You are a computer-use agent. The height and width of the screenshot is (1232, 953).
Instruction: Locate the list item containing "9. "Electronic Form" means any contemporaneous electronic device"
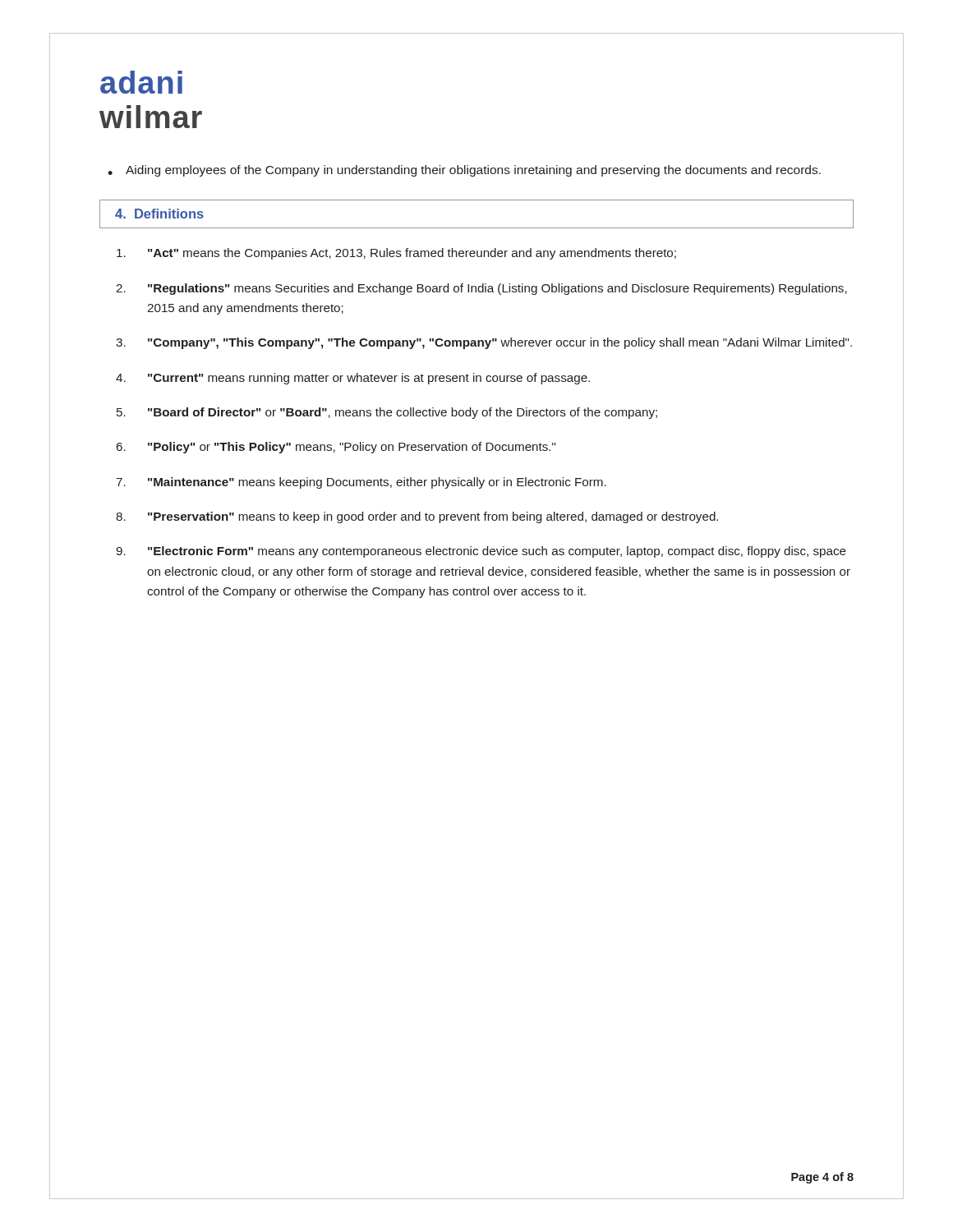tap(485, 571)
